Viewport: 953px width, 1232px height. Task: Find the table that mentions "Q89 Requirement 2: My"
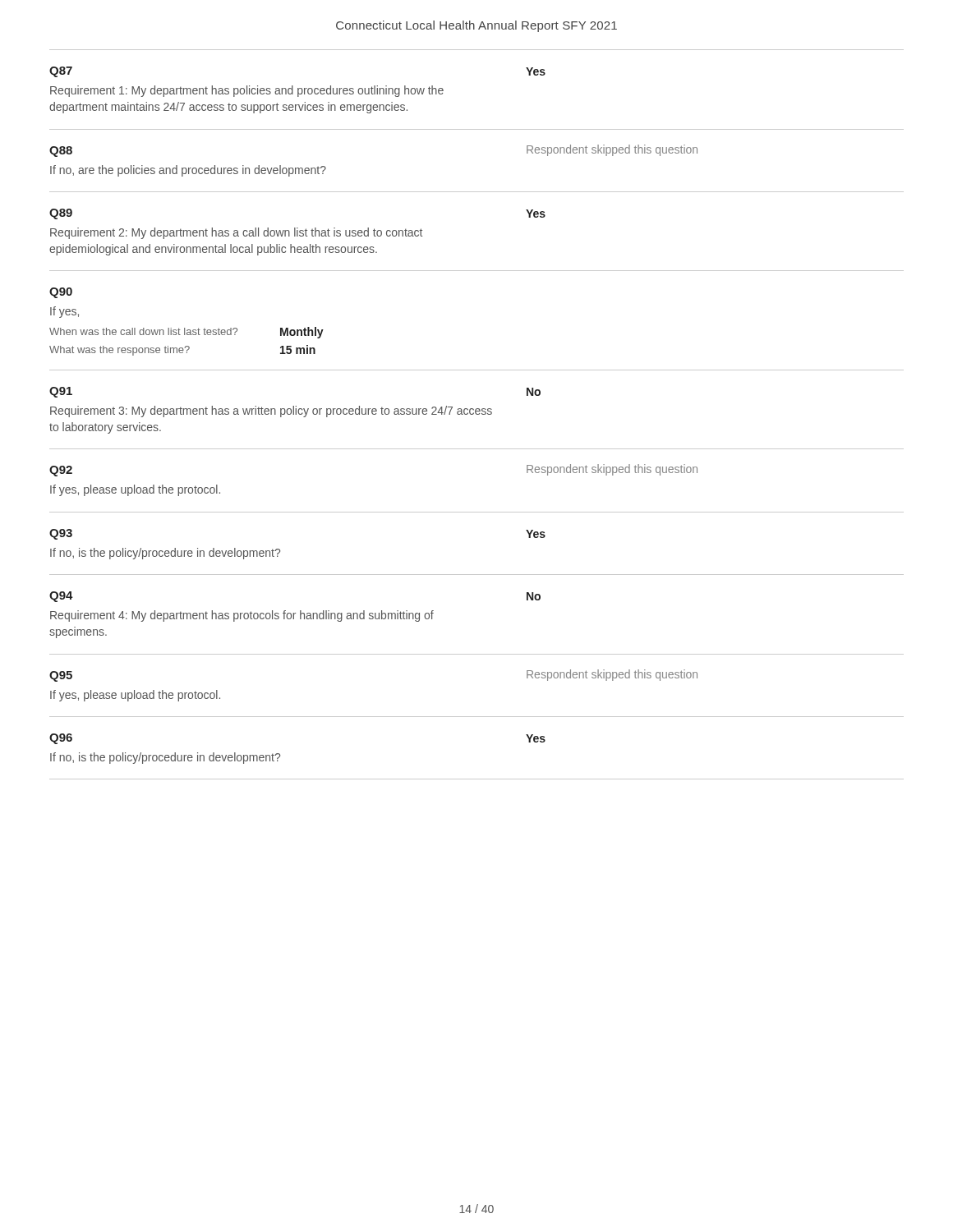pyautogui.click(x=476, y=231)
